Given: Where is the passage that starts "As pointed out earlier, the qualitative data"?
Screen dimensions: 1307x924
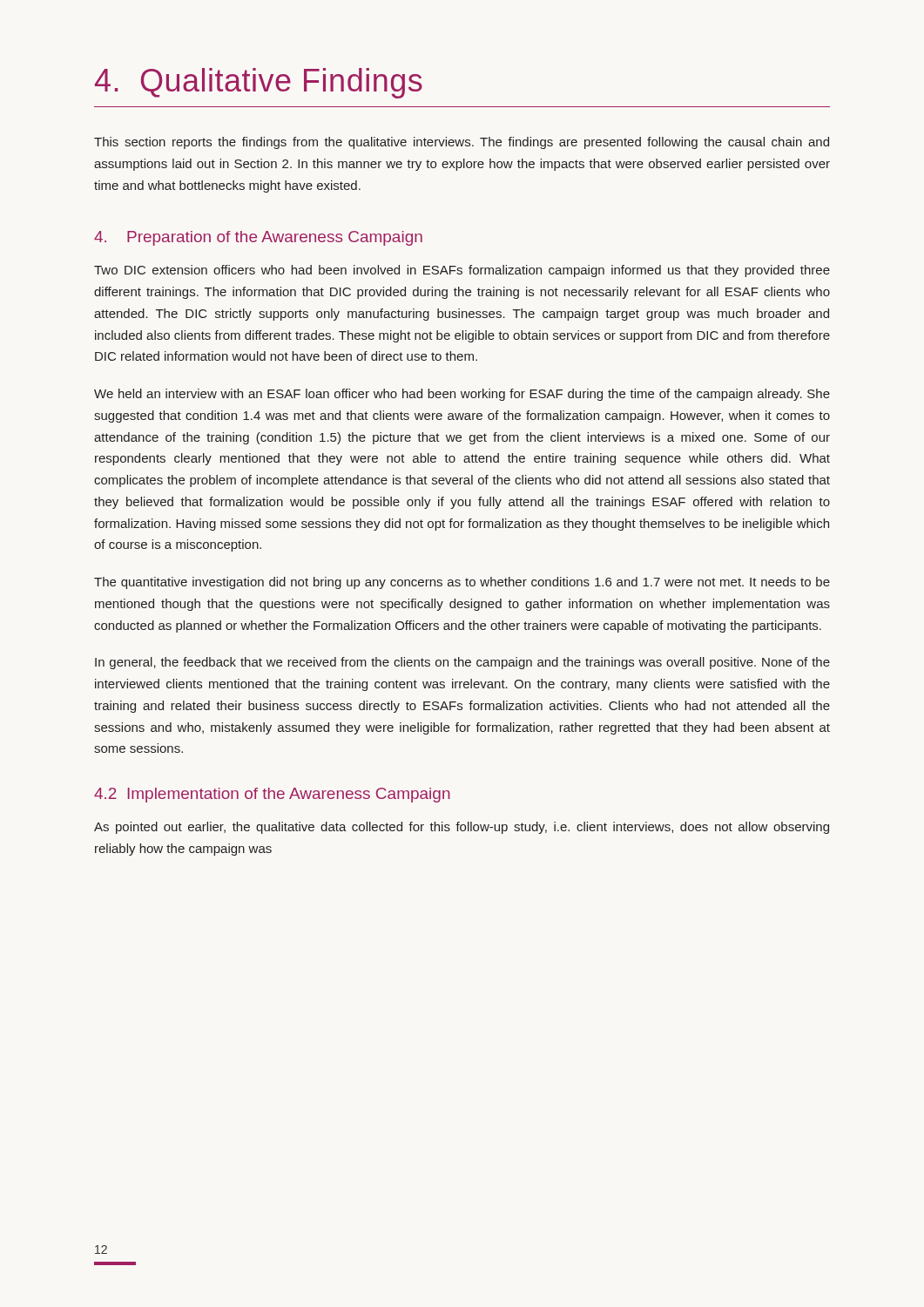Looking at the screenshot, I should pos(462,838).
